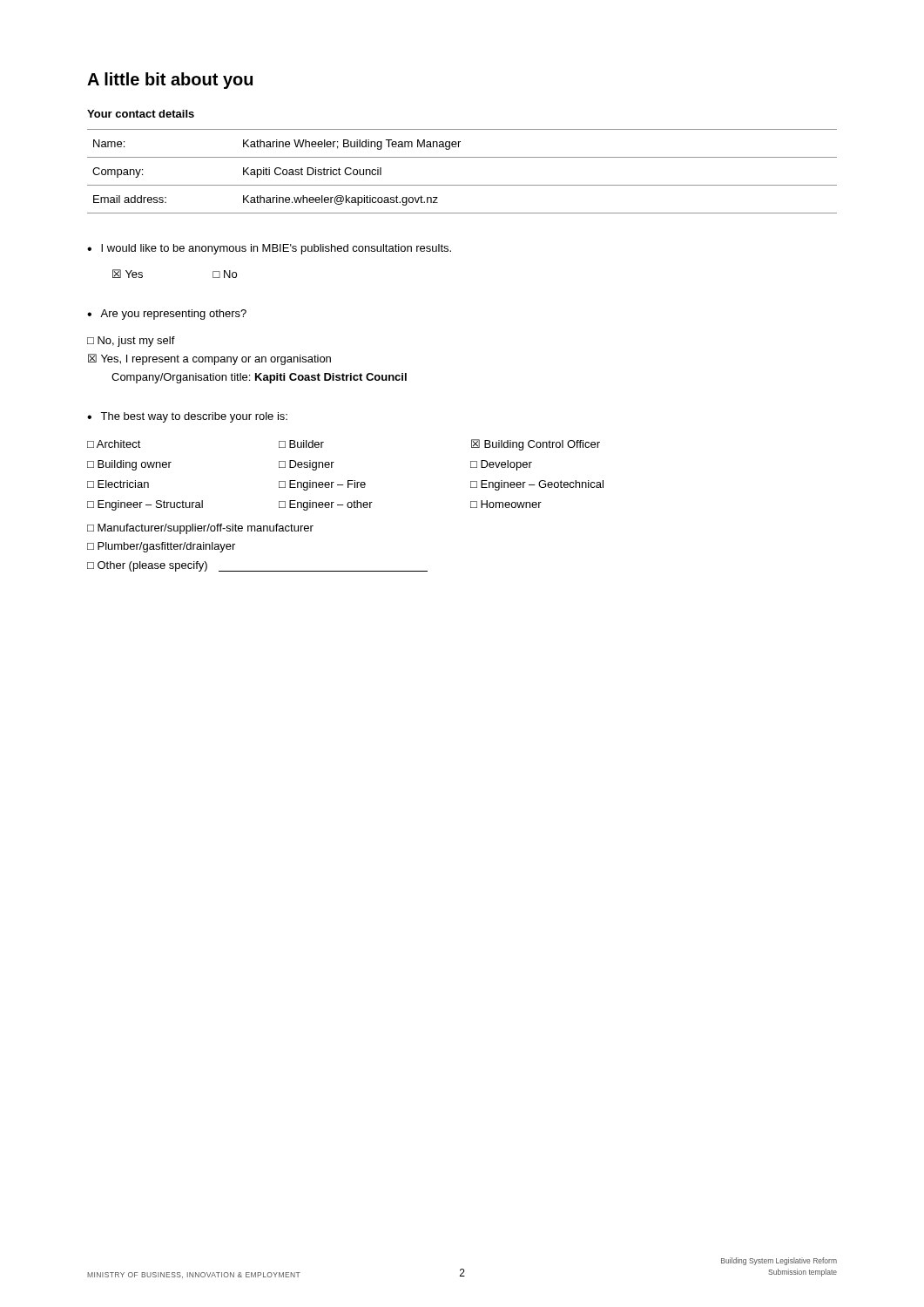Locate the text block containing "Company/Organisation title: Kapiti"

(x=259, y=377)
